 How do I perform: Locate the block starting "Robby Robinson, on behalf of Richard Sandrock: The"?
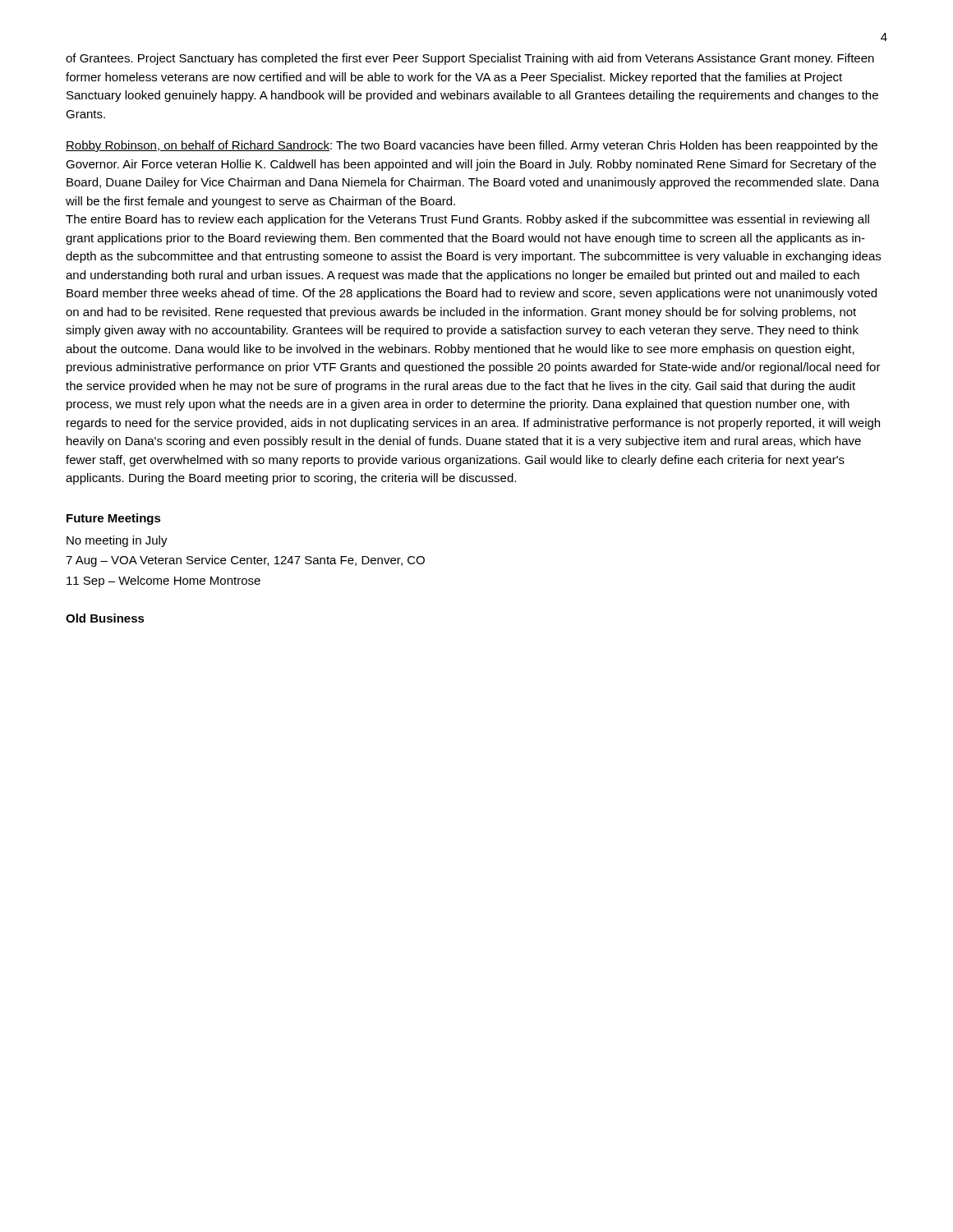(474, 311)
